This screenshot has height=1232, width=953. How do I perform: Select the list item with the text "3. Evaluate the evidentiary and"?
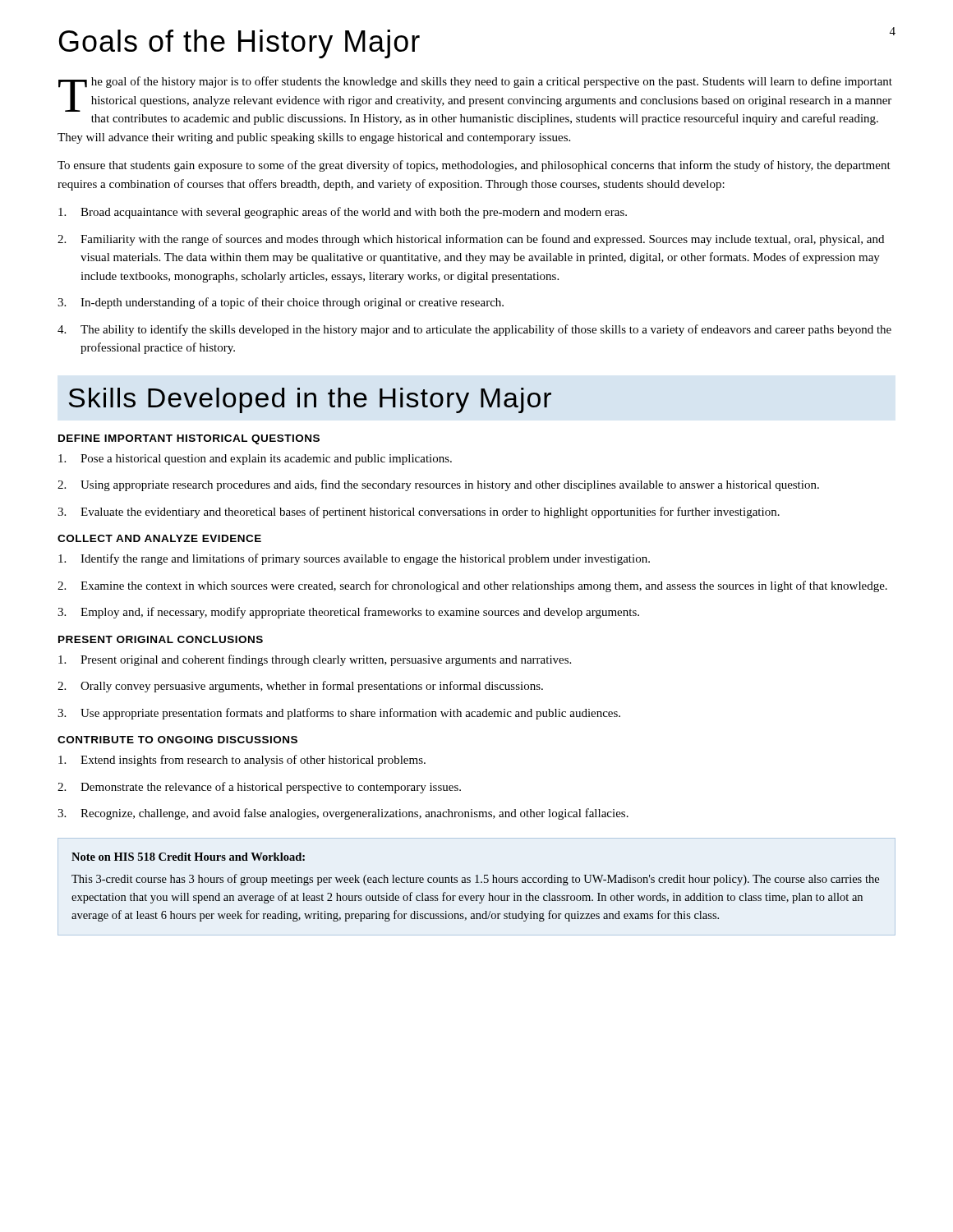click(x=476, y=512)
